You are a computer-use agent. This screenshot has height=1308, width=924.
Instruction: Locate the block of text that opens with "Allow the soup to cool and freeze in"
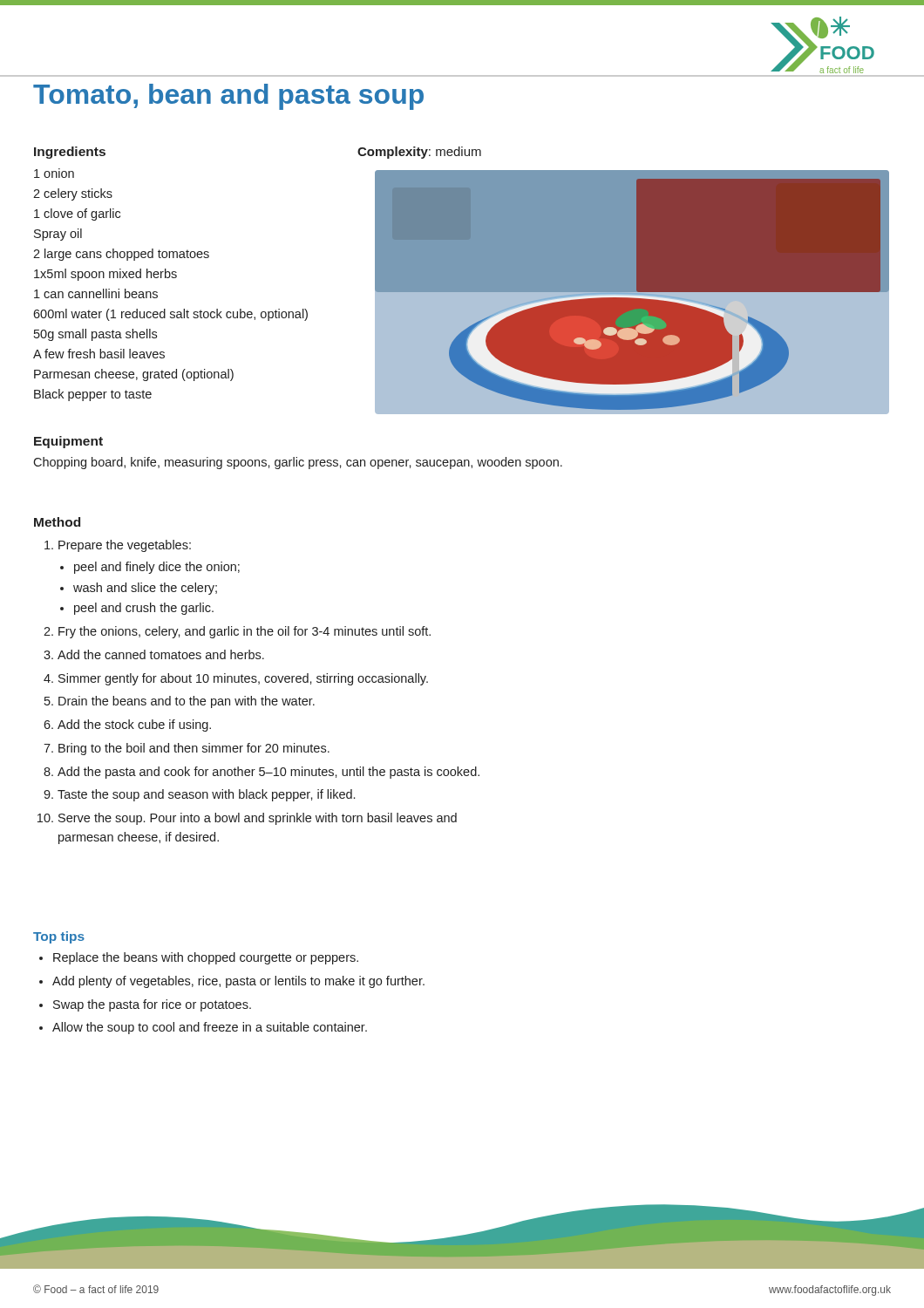point(210,1027)
